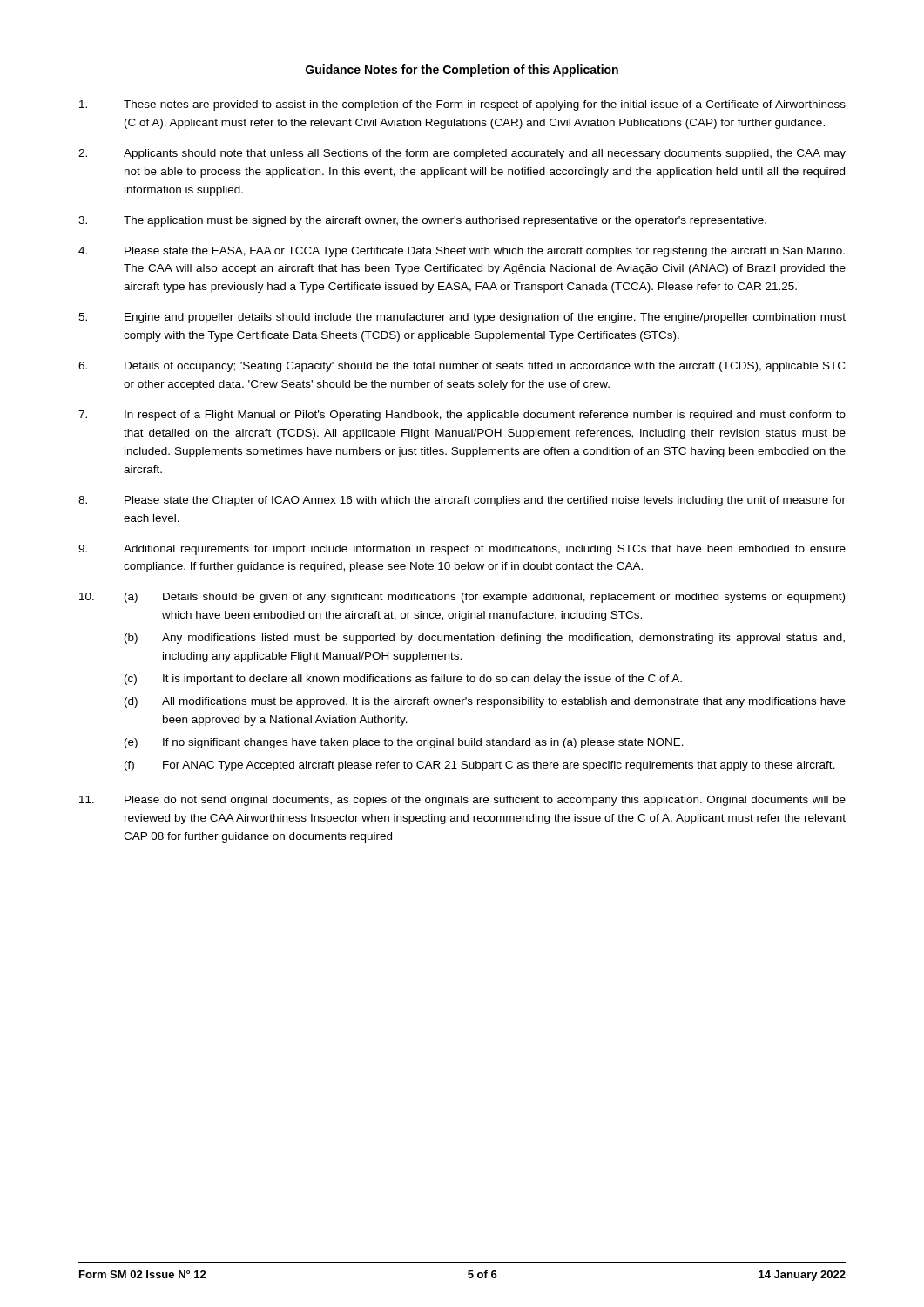This screenshot has width=924, height=1307.
Task: Click the passage that begins "2. Applicants should note"
Action: 462,172
